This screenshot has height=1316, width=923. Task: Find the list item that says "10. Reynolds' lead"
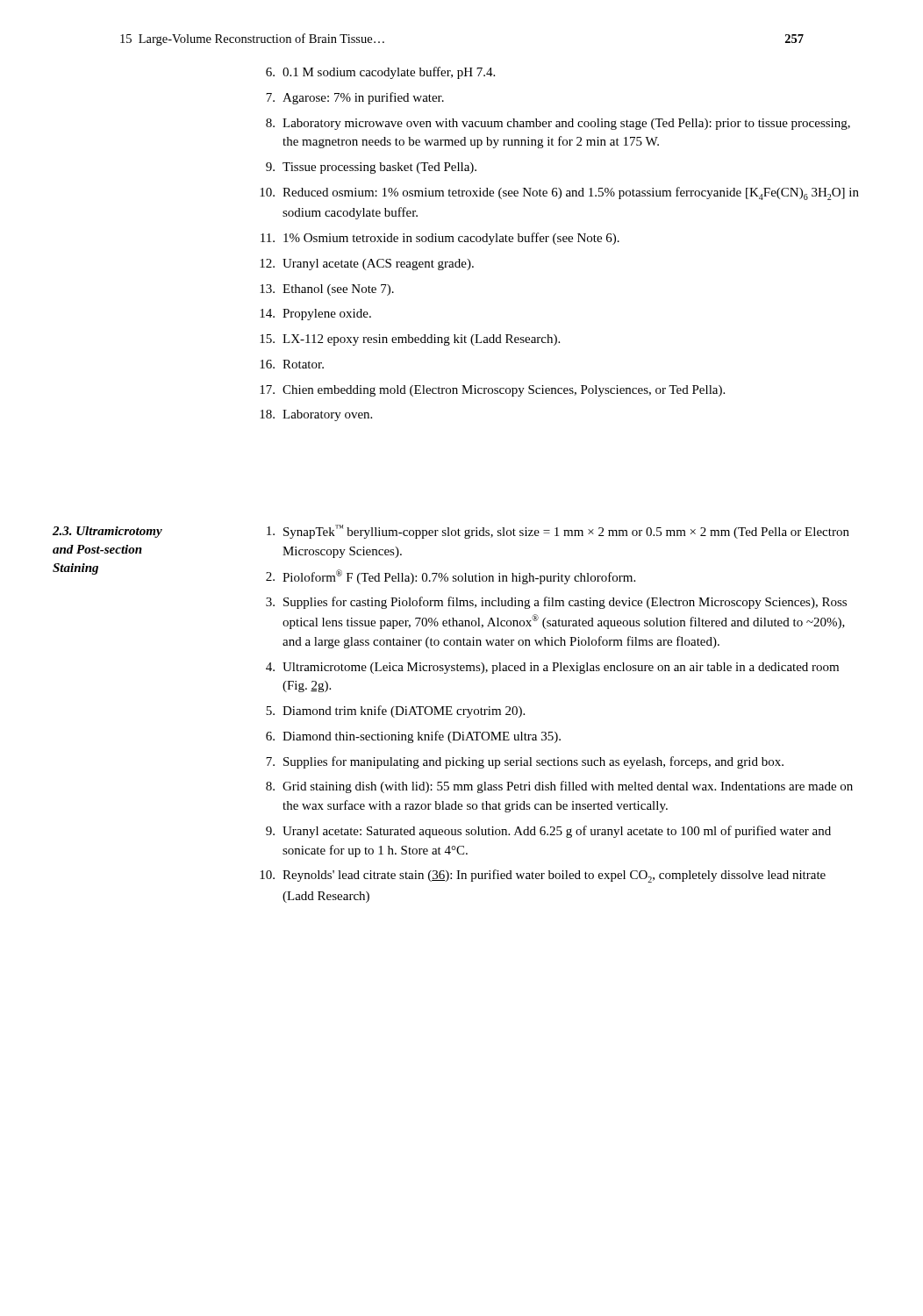(x=553, y=886)
